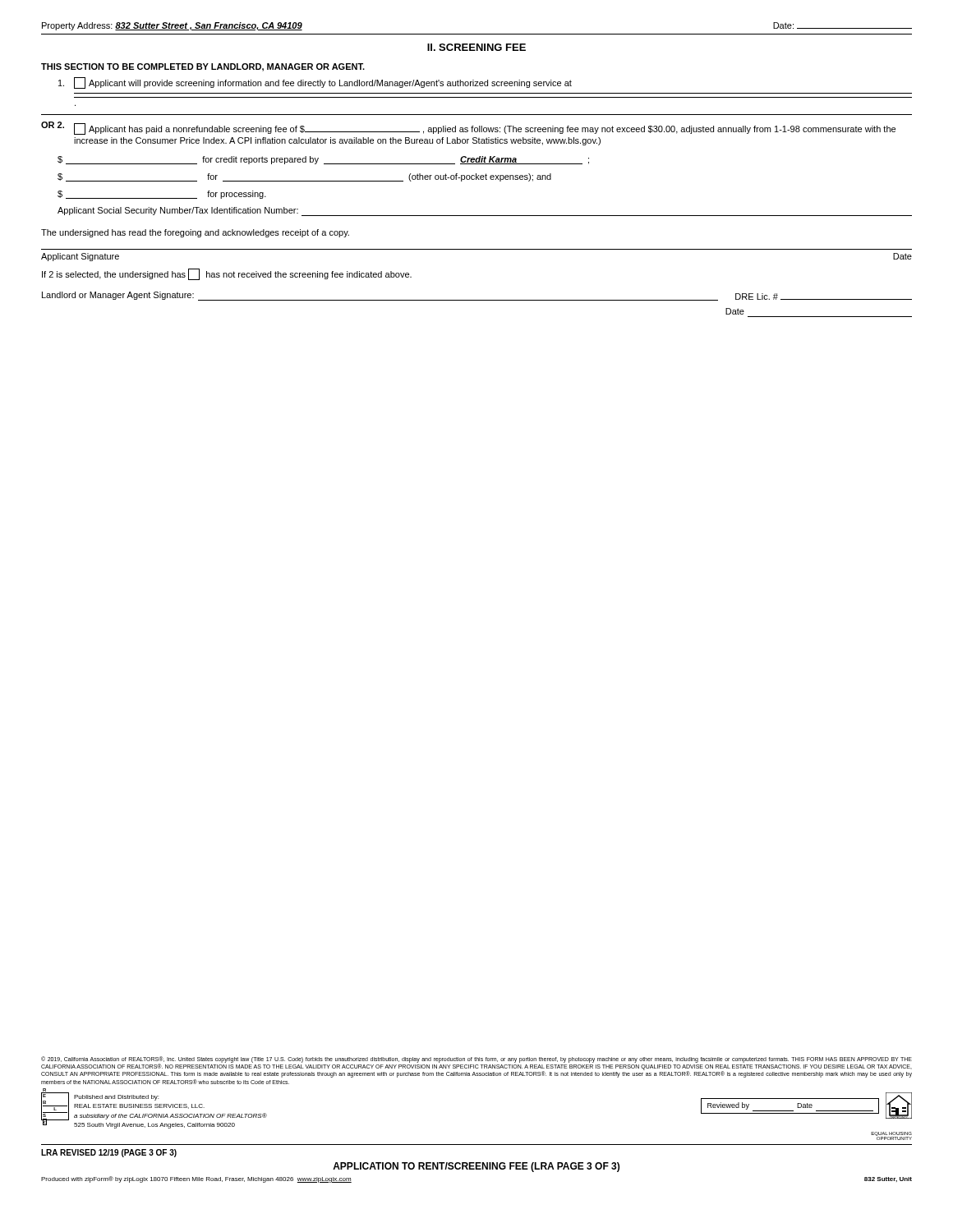Select the text block starting "$ for (other out-of-pocket expenses); and"
Screen dimensions: 1232x953
click(x=304, y=176)
